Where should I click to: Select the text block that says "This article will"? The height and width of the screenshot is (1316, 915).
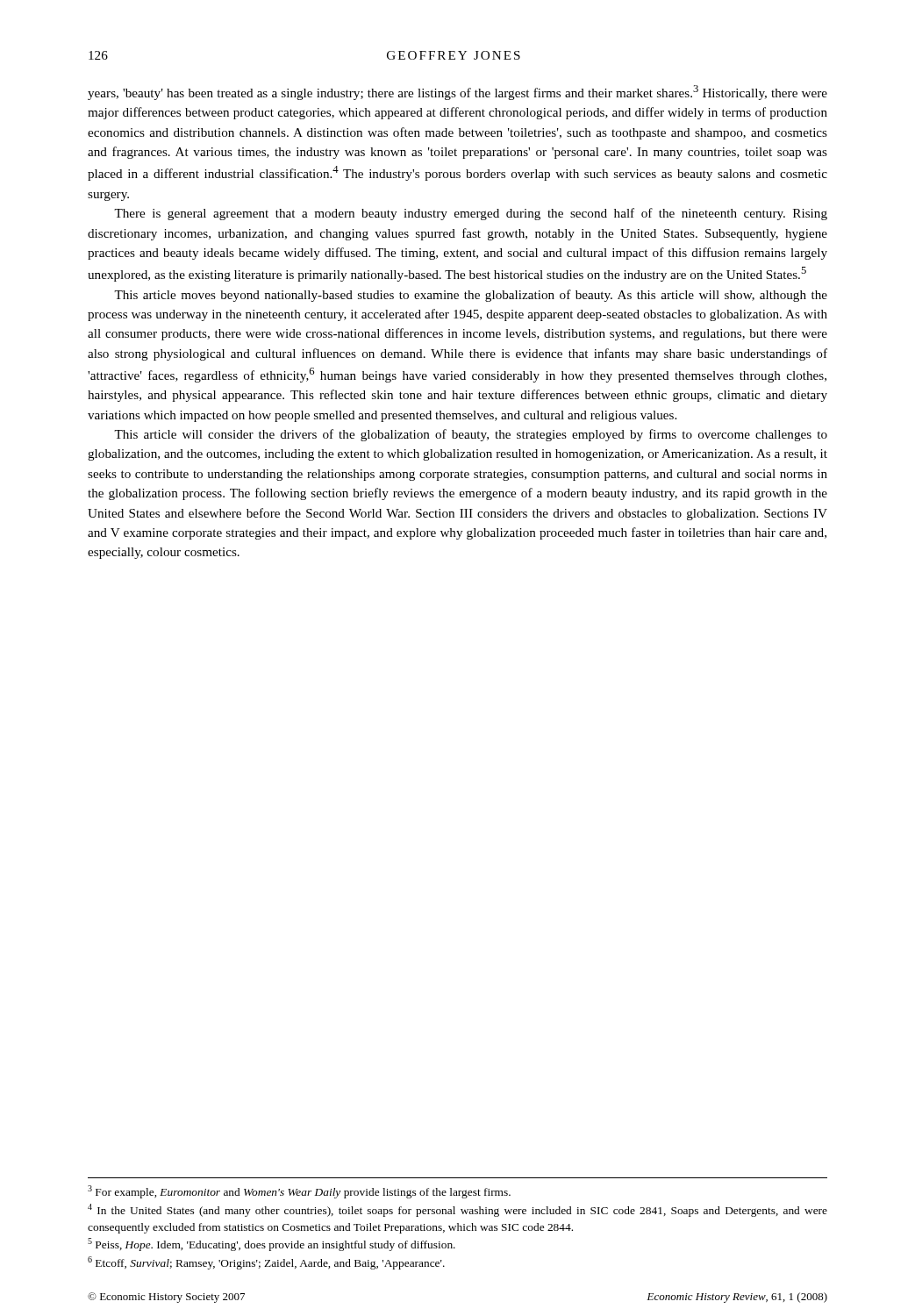point(458,493)
